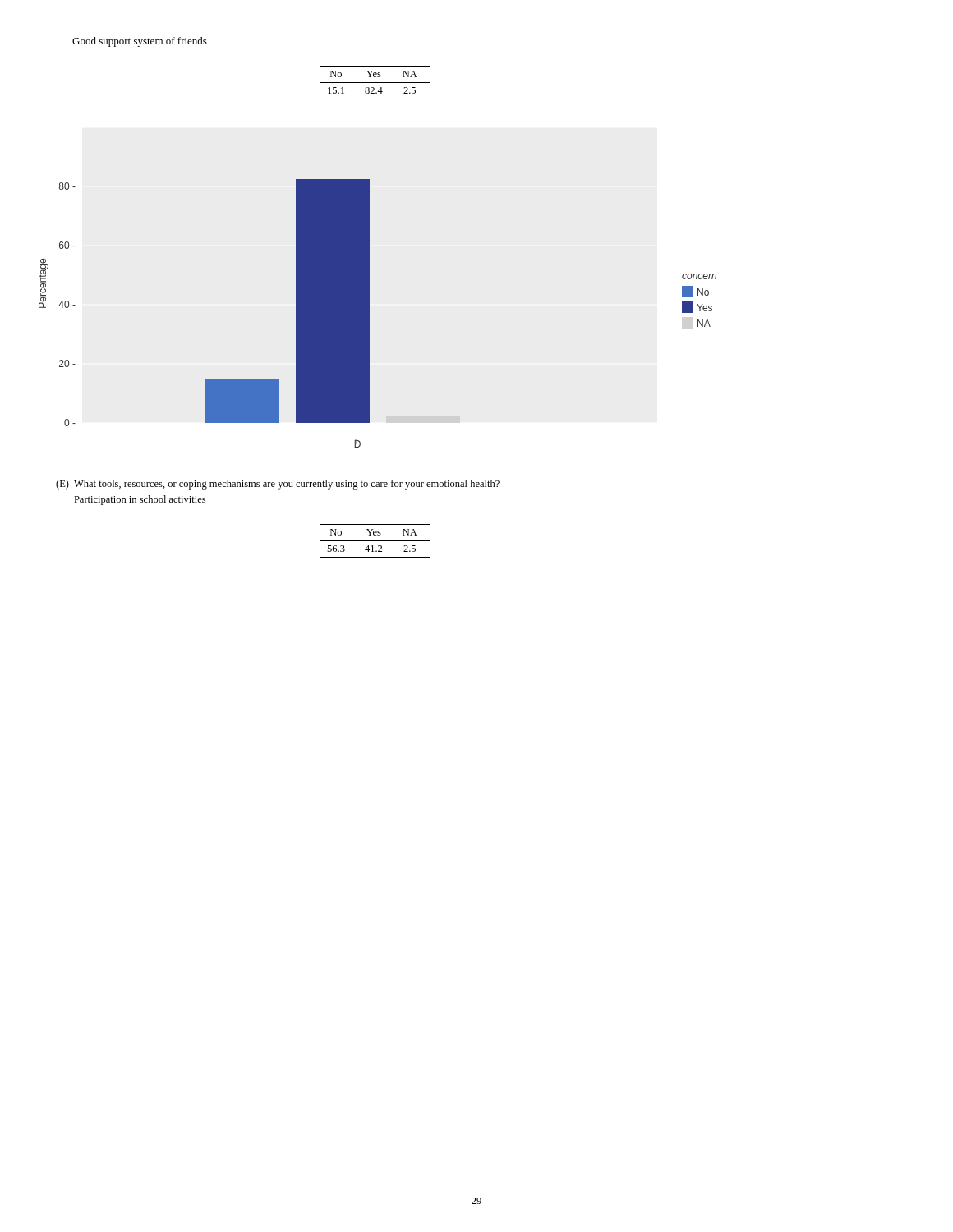
Task: Select the bar chart
Action: tap(378, 287)
